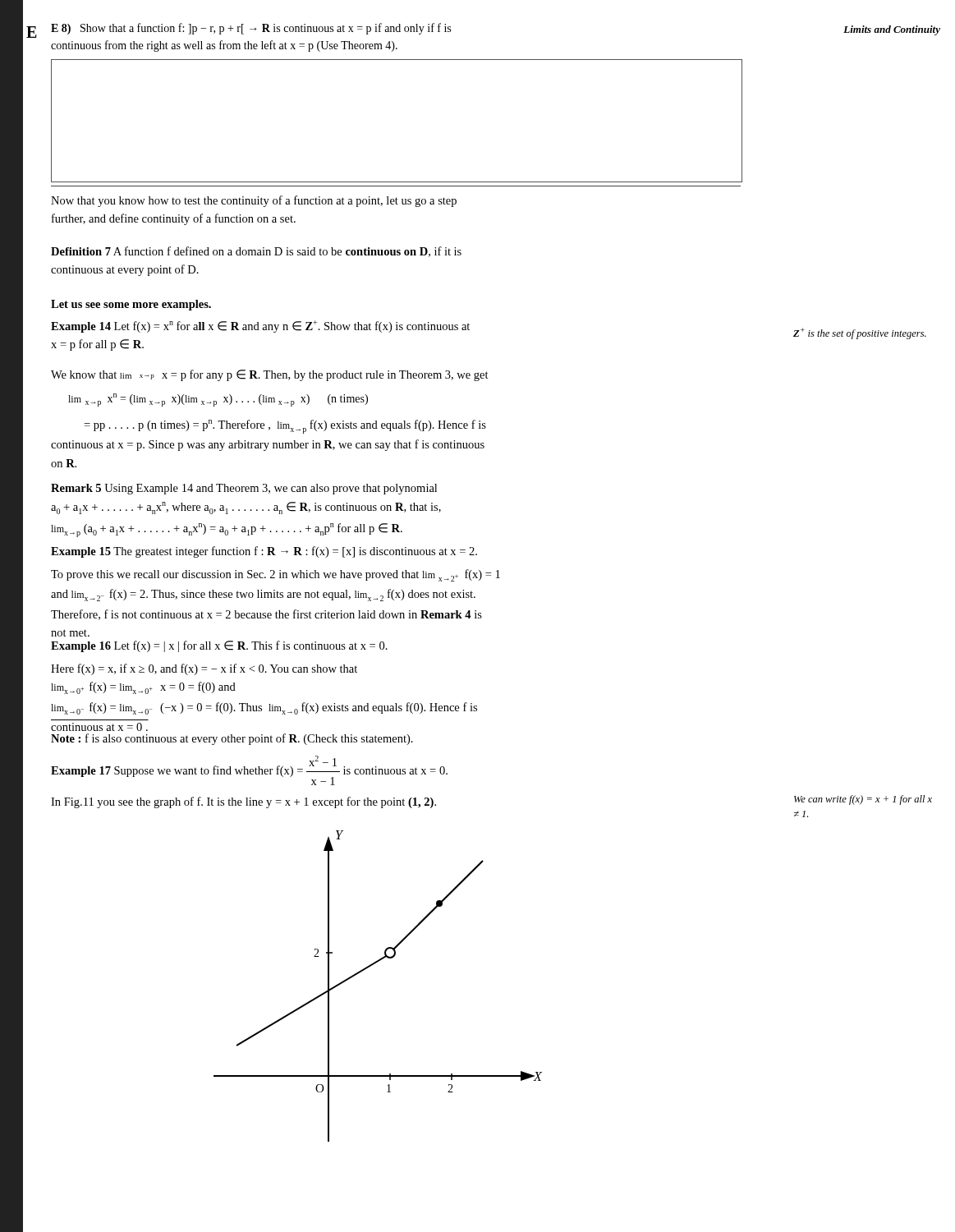
Task: Find the element starting "Example 14 Let"
Action: pyautogui.click(x=260, y=334)
